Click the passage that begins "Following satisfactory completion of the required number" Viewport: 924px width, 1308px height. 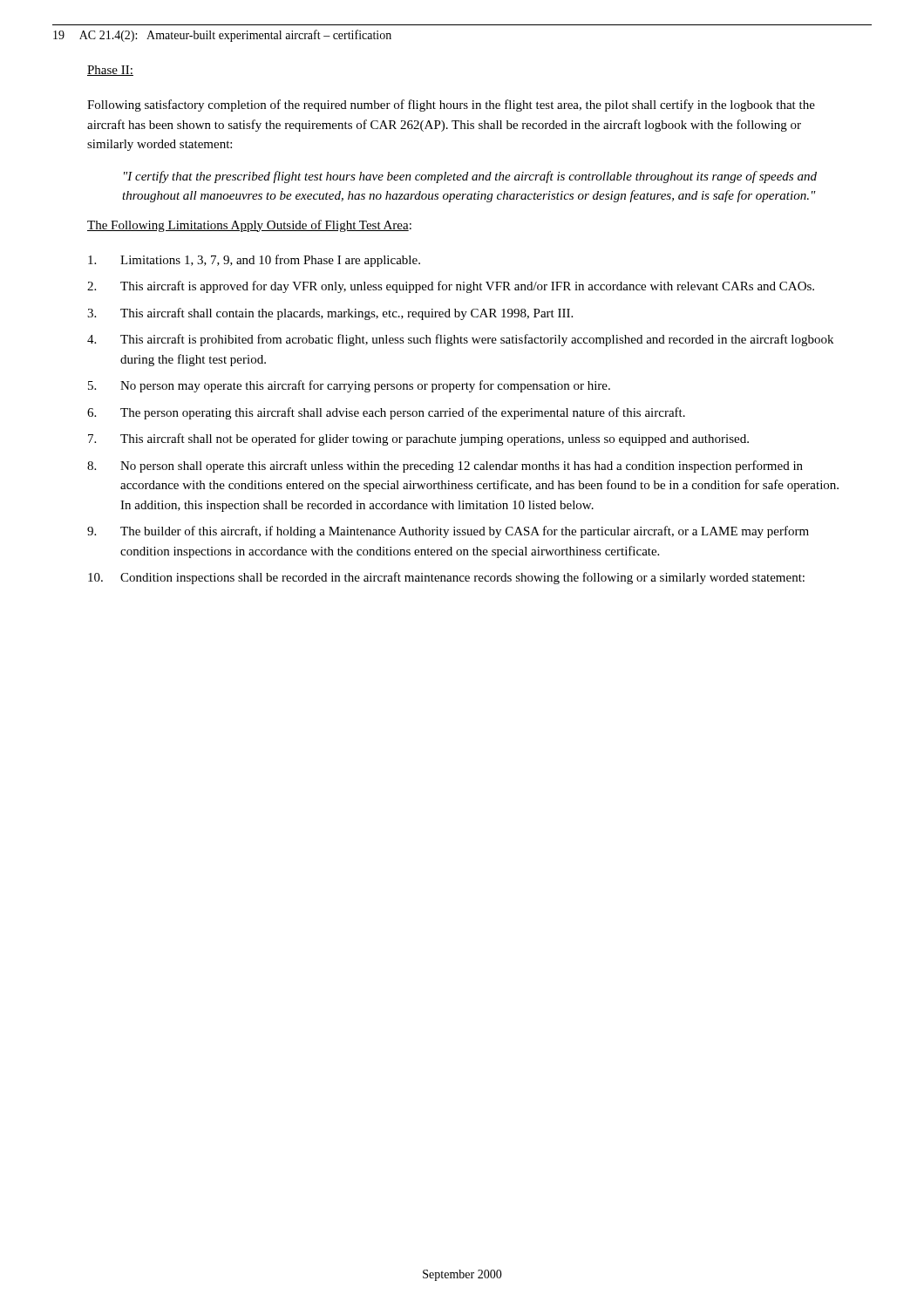(x=451, y=124)
